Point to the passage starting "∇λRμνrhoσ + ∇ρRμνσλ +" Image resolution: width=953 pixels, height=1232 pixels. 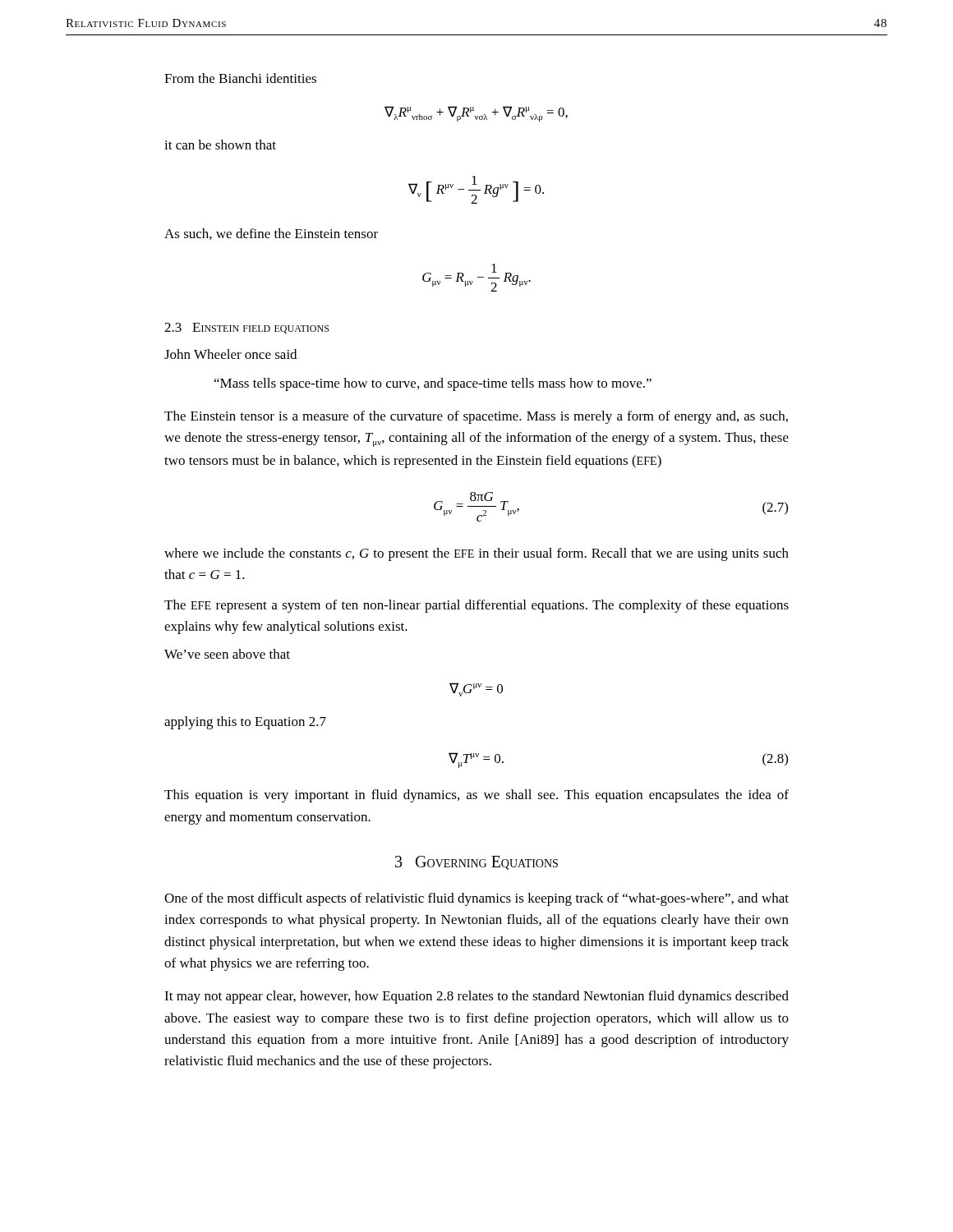(x=476, y=112)
